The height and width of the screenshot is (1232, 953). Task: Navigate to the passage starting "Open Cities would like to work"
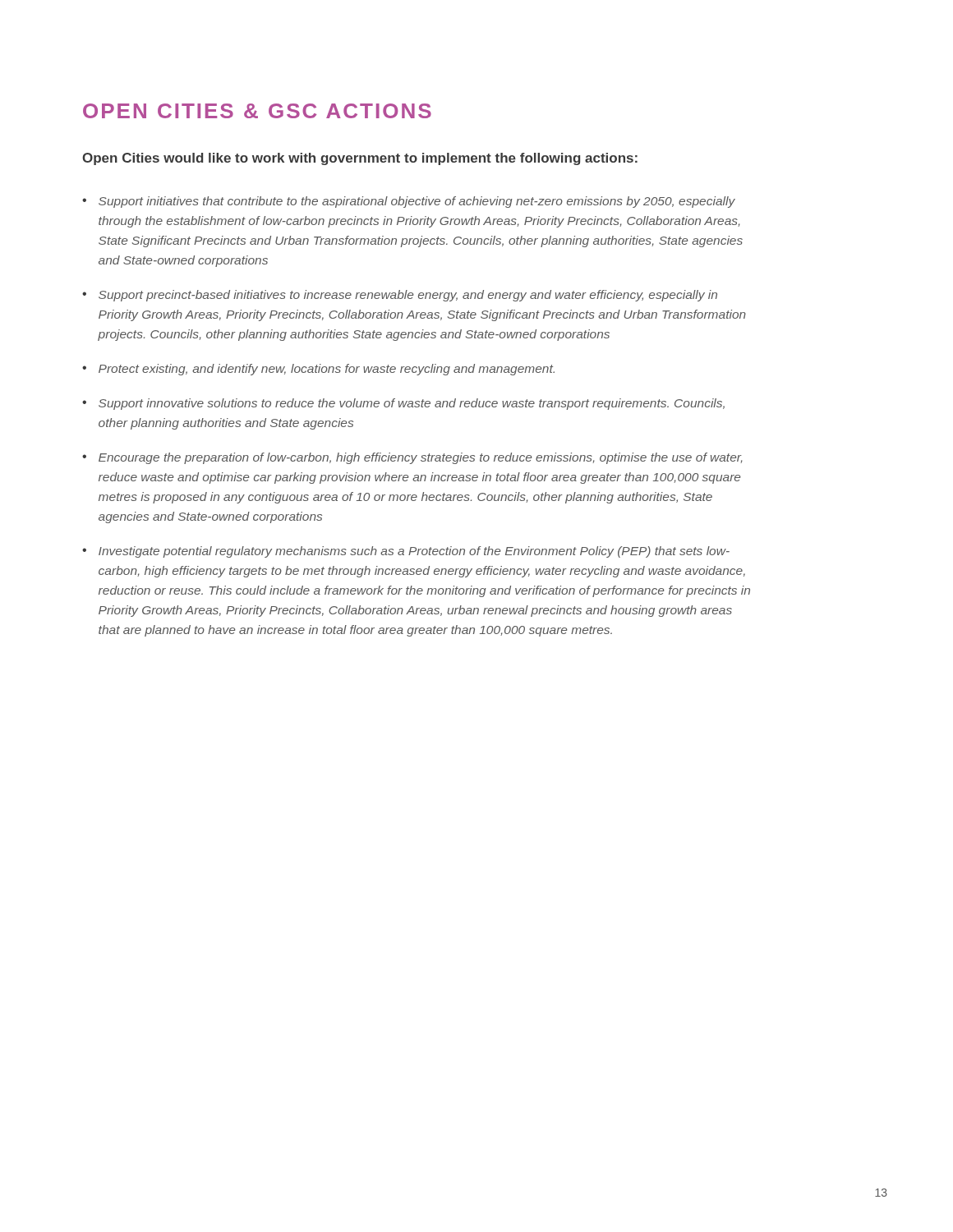360,158
